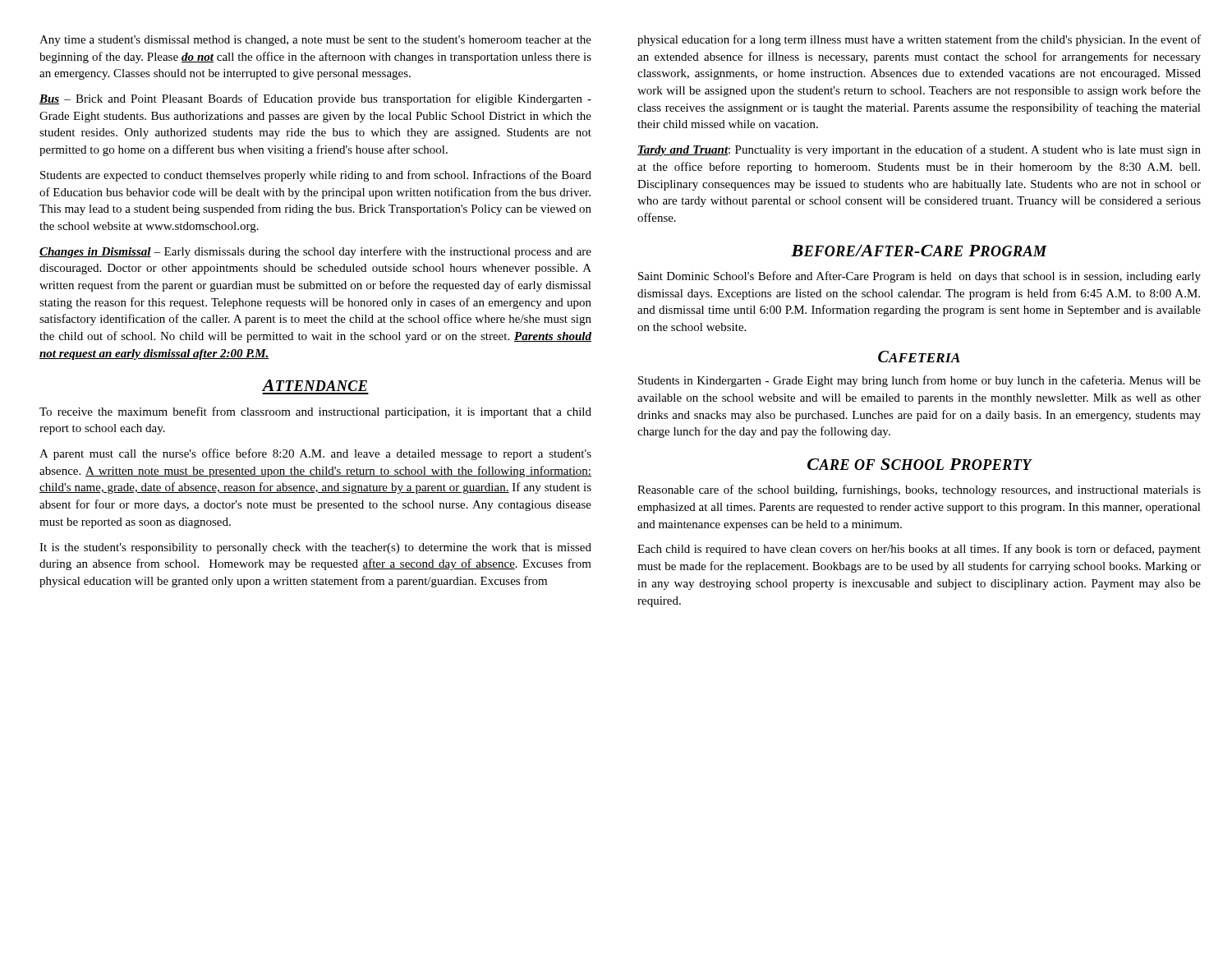This screenshot has height=953, width=1232.
Task: Where is the passage that starts "physical education for a long term illness must"?
Action: point(919,82)
